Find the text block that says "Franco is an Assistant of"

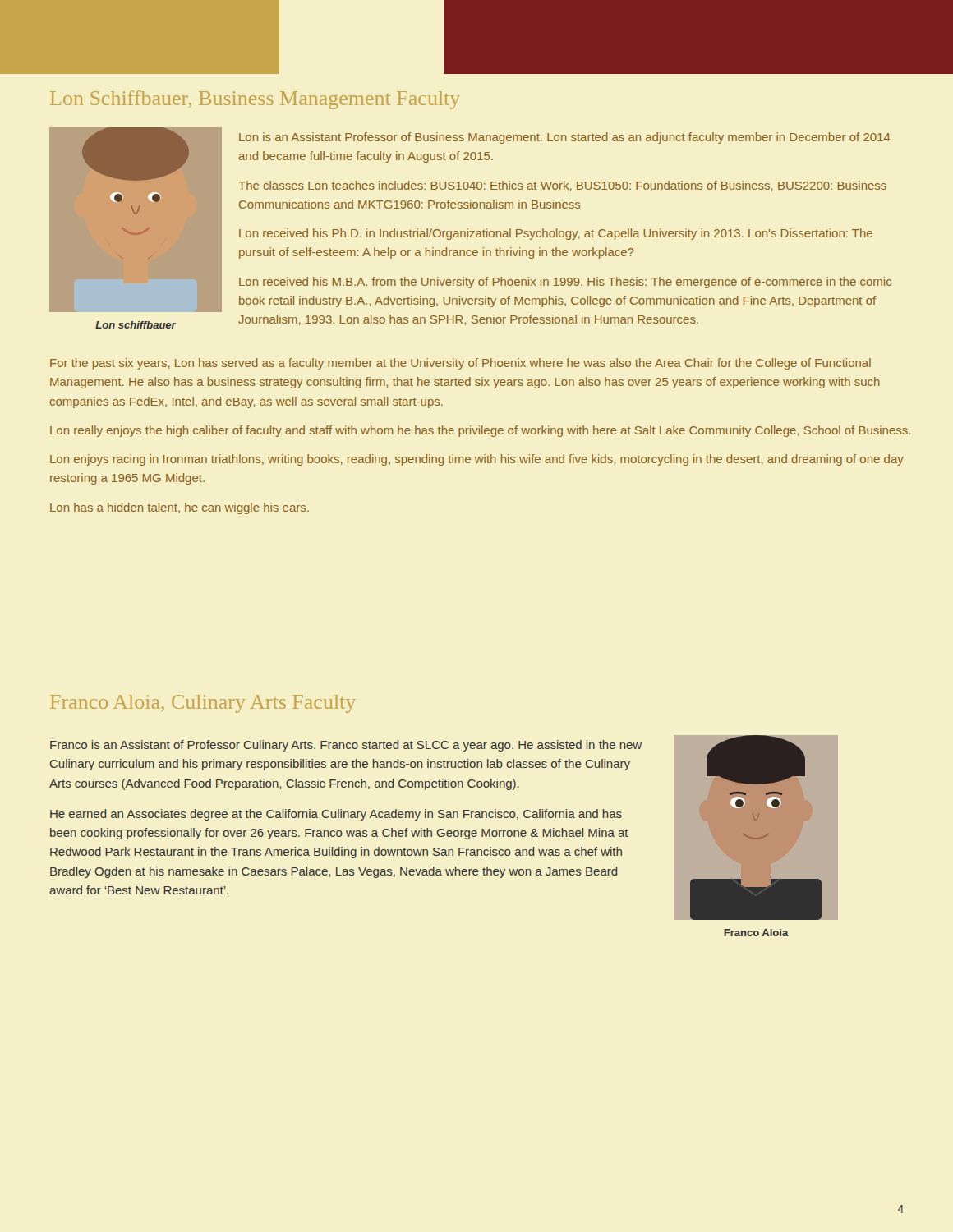(346, 764)
